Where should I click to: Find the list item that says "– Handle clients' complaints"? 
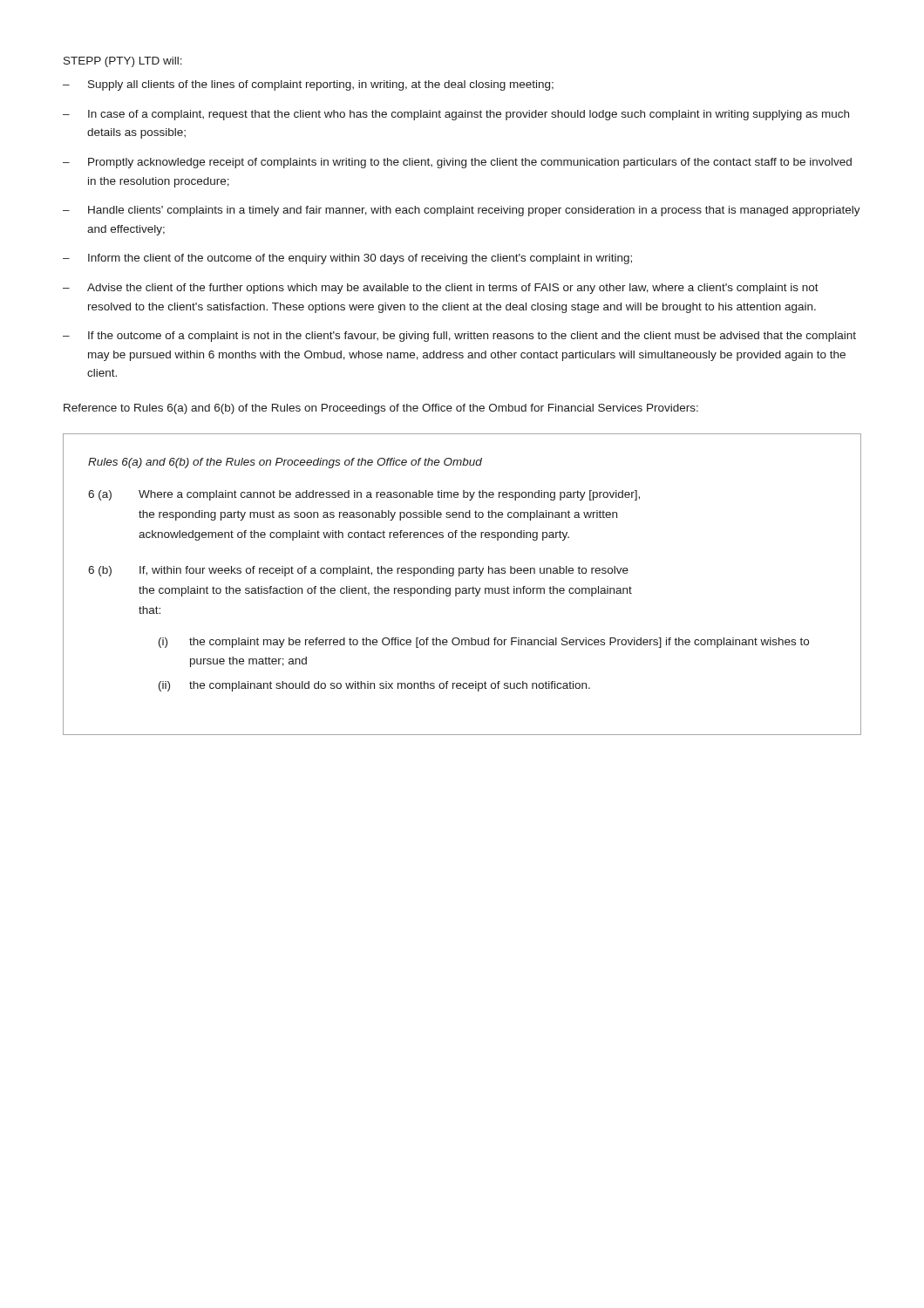click(x=462, y=220)
